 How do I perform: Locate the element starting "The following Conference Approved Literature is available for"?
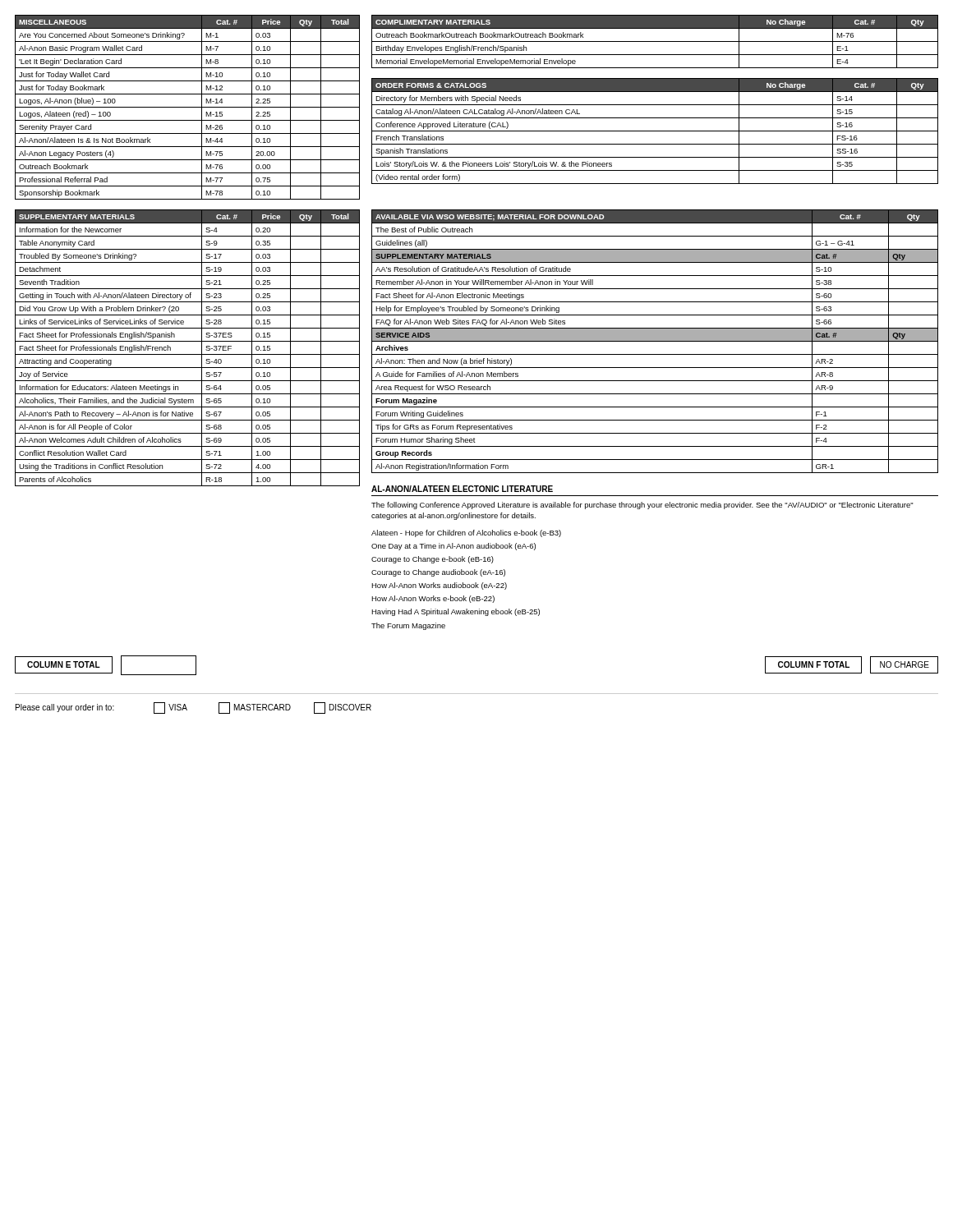642,510
